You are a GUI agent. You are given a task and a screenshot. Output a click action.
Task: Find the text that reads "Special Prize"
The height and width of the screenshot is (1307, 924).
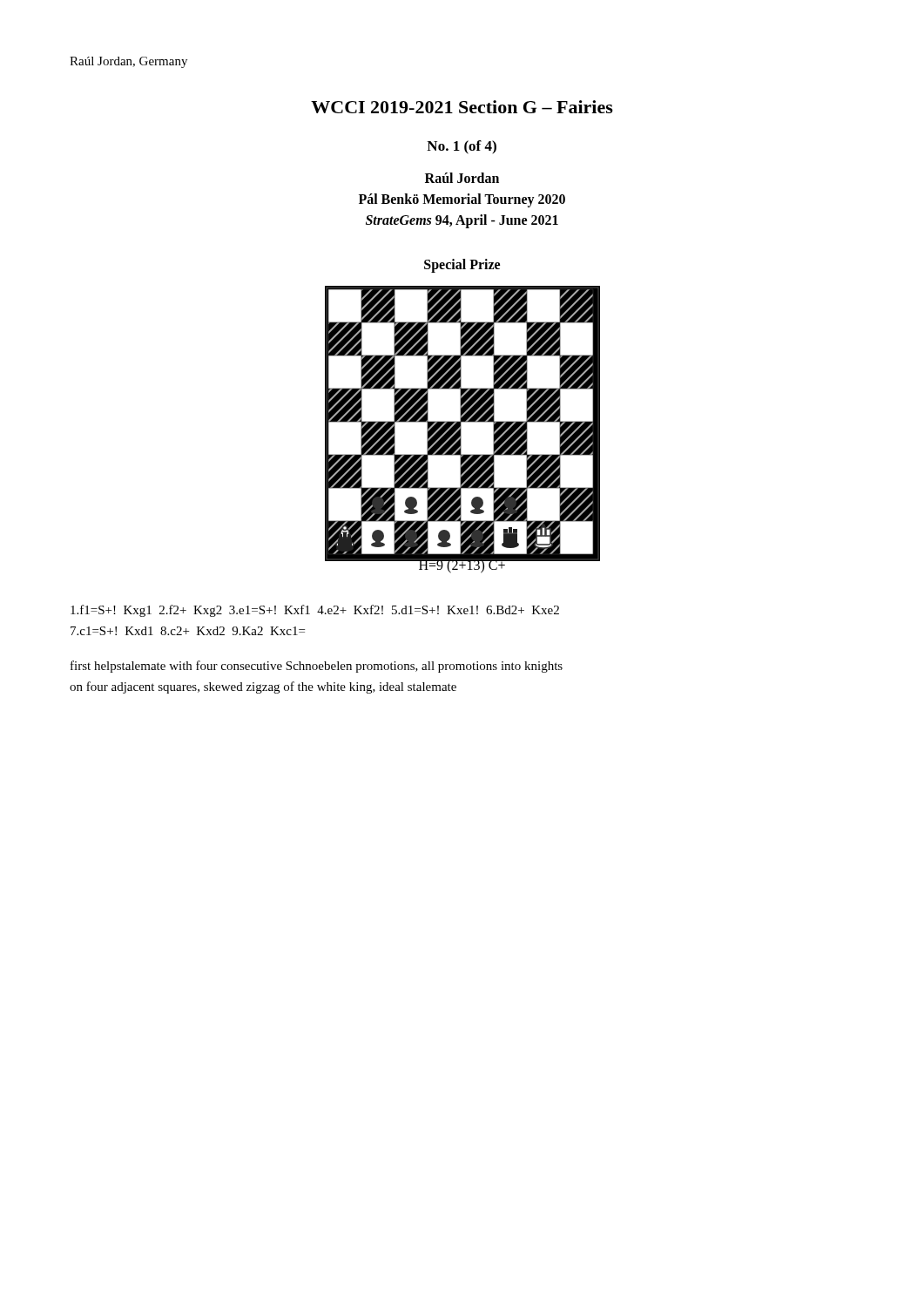point(462,264)
